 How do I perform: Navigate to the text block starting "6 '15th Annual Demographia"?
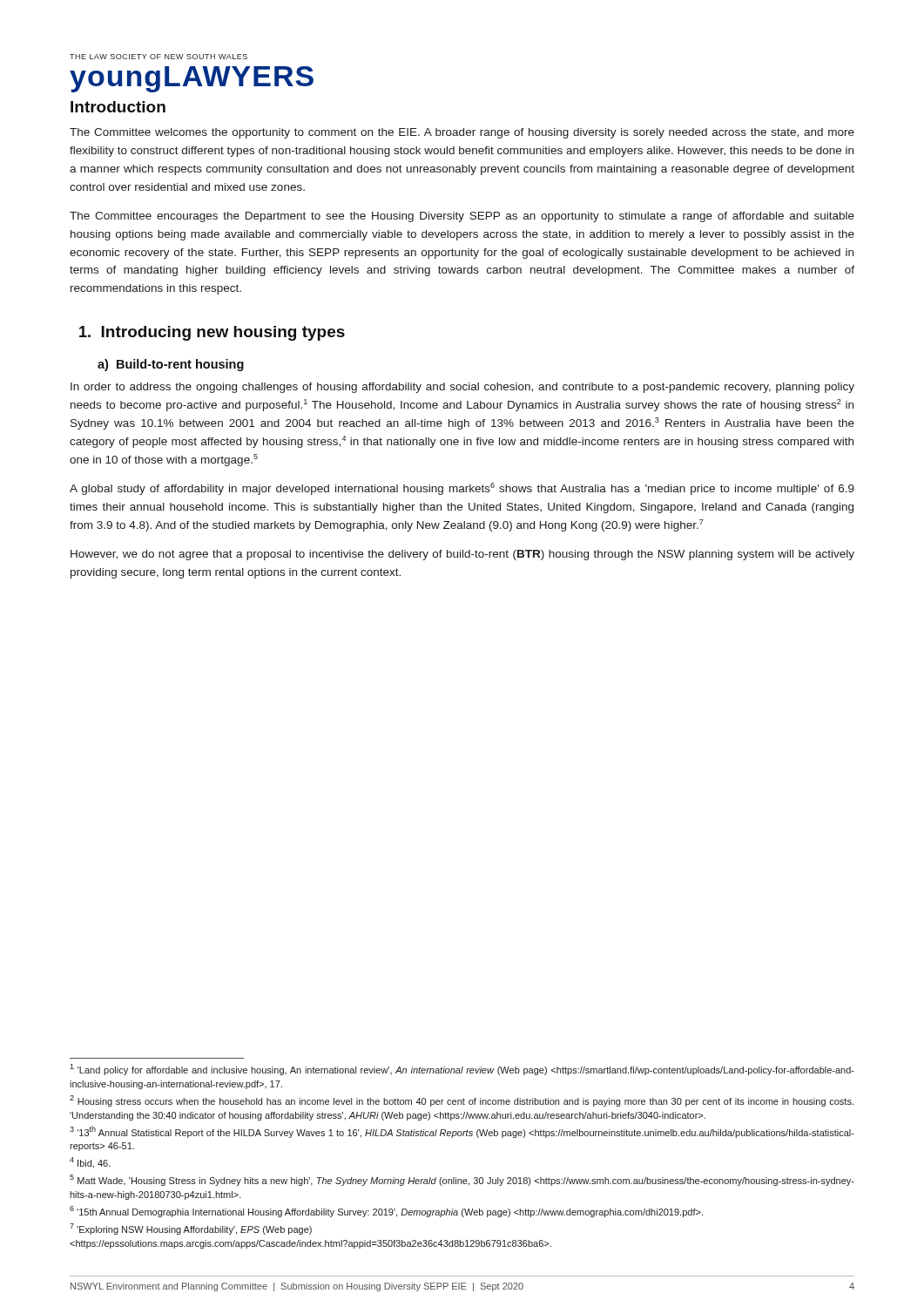(462, 1213)
